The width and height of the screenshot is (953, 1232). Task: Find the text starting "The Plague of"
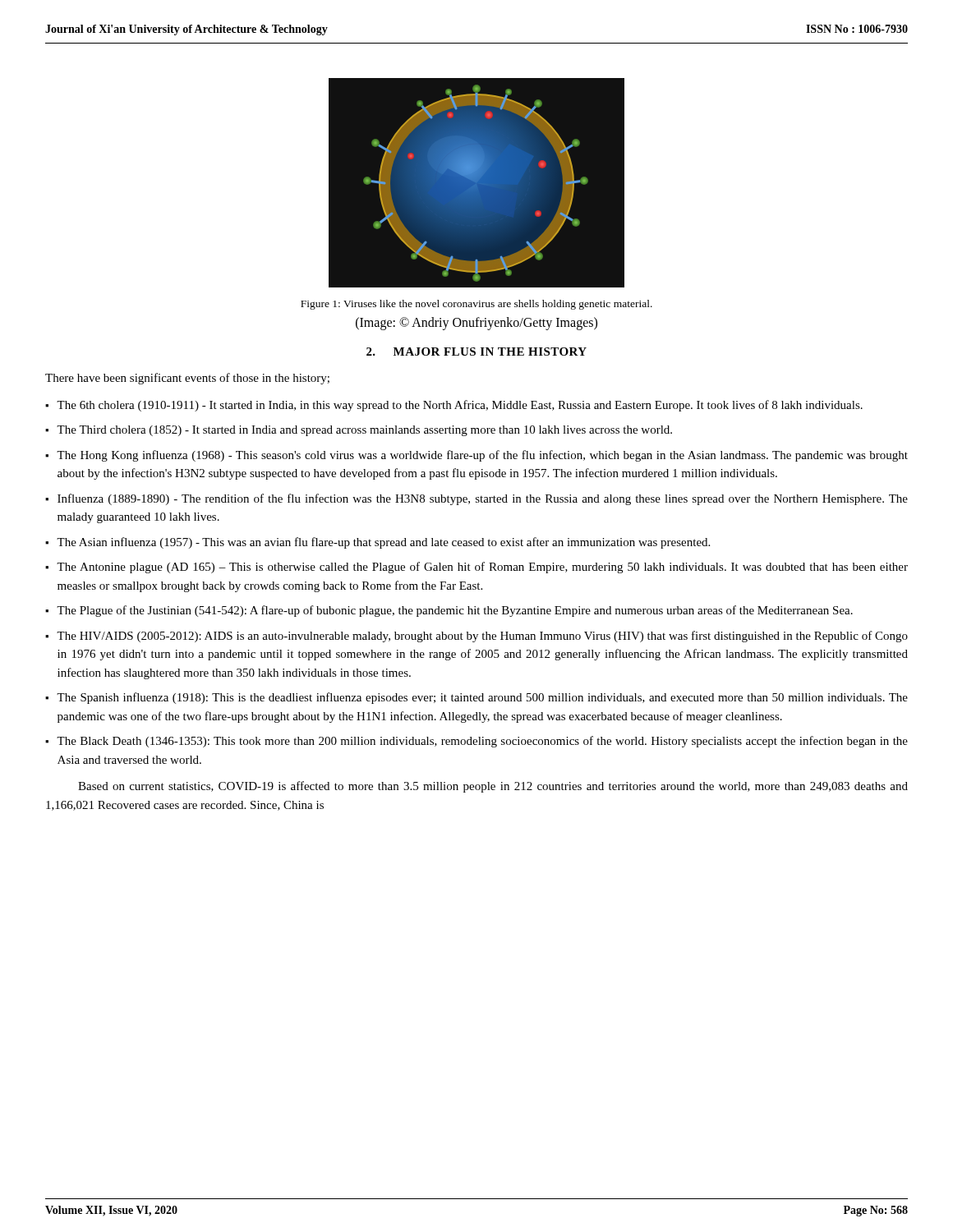pos(455,610)
